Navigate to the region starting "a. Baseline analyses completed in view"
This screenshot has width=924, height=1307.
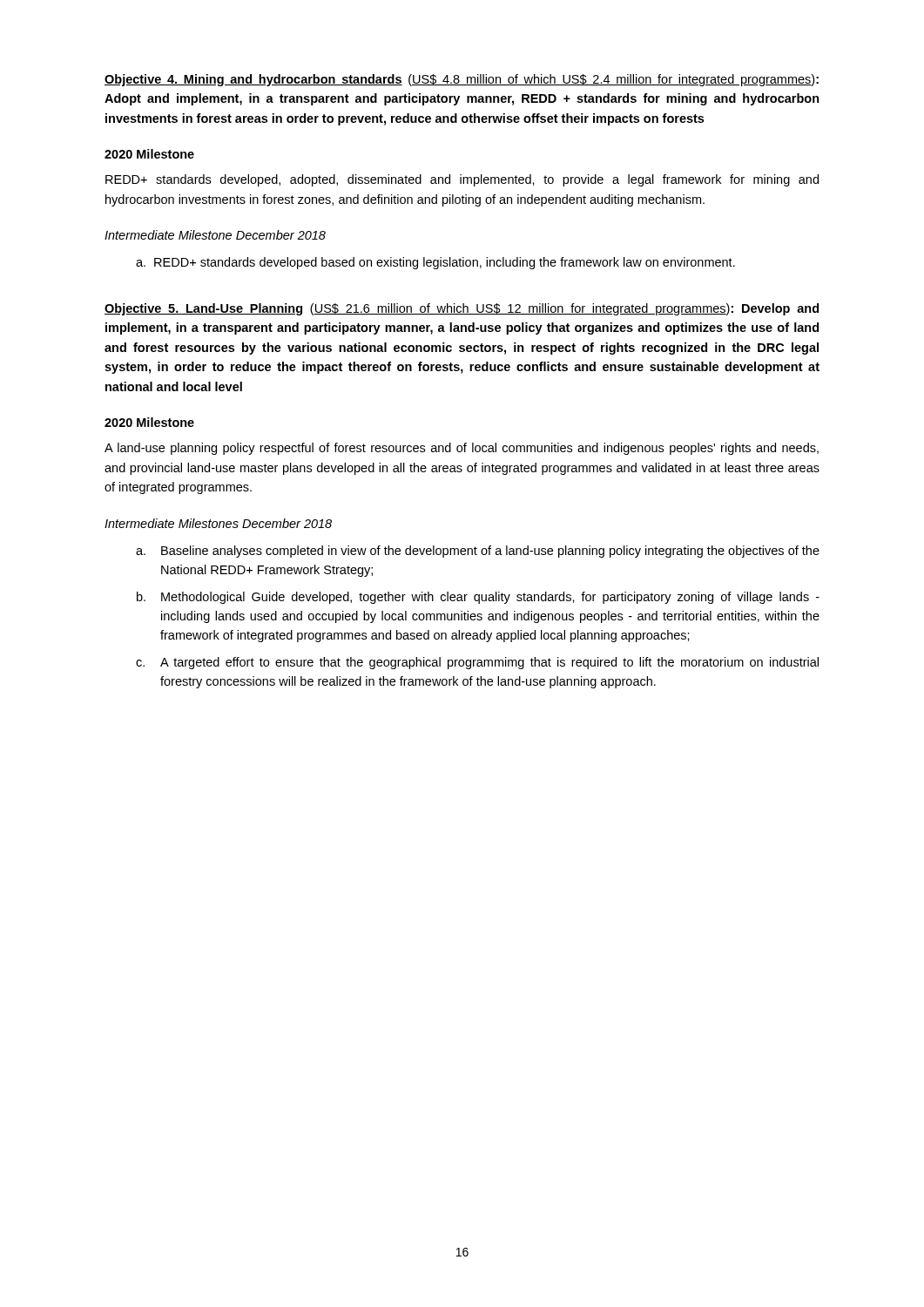tap(478, 560)
